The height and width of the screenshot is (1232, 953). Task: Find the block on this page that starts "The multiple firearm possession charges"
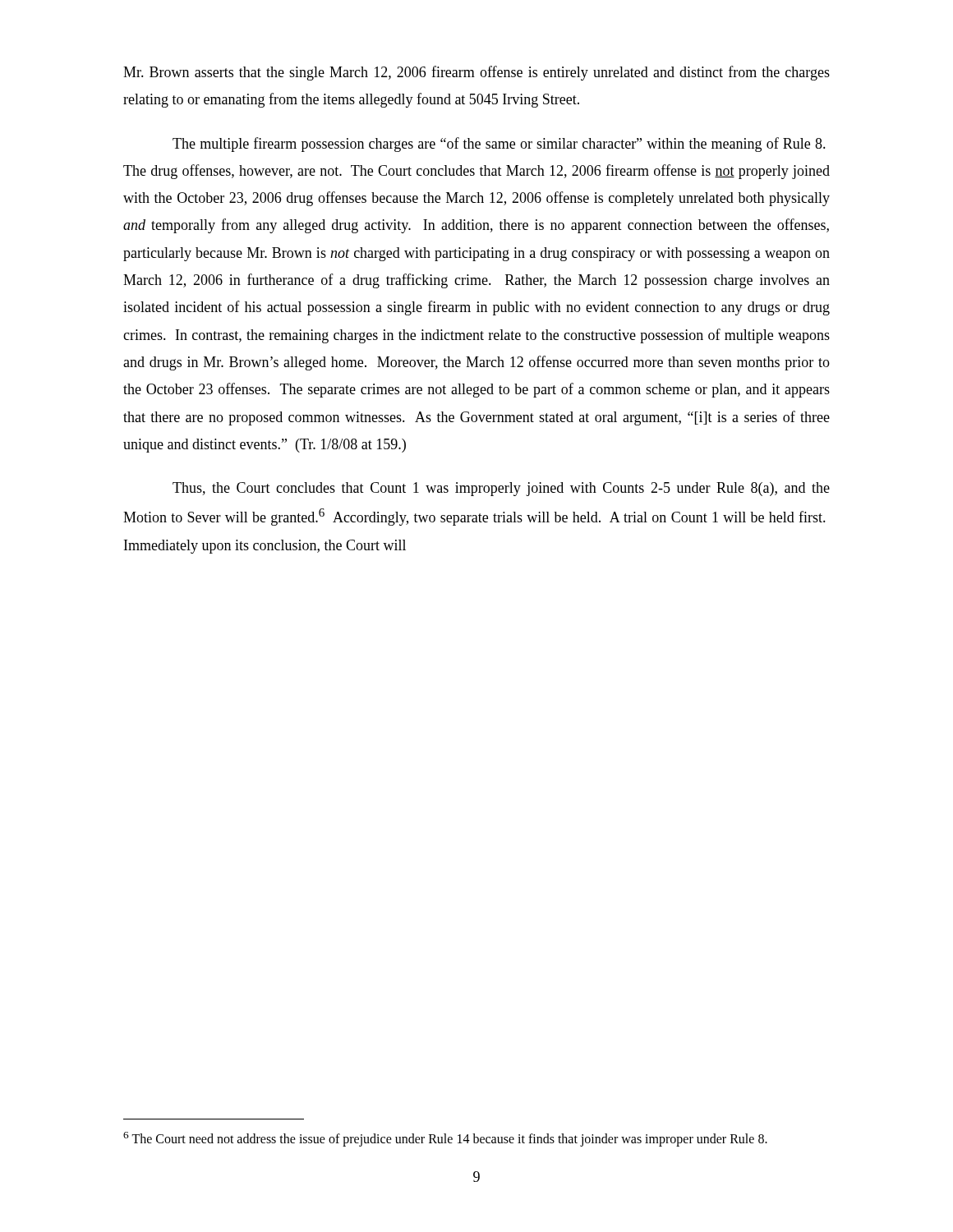[476, 294]
